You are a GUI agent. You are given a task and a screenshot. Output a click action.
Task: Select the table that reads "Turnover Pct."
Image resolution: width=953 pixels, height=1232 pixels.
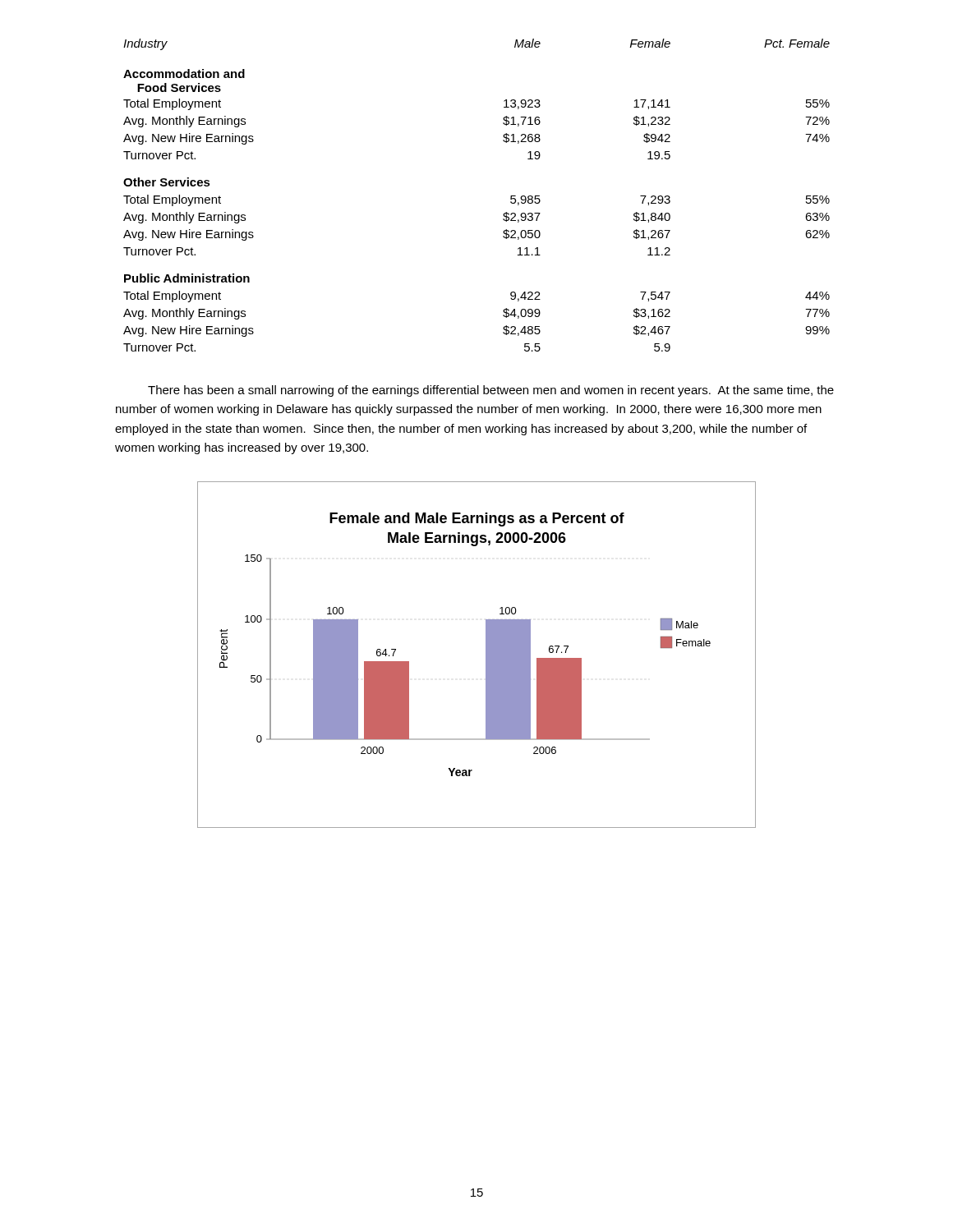click(476, 194)
